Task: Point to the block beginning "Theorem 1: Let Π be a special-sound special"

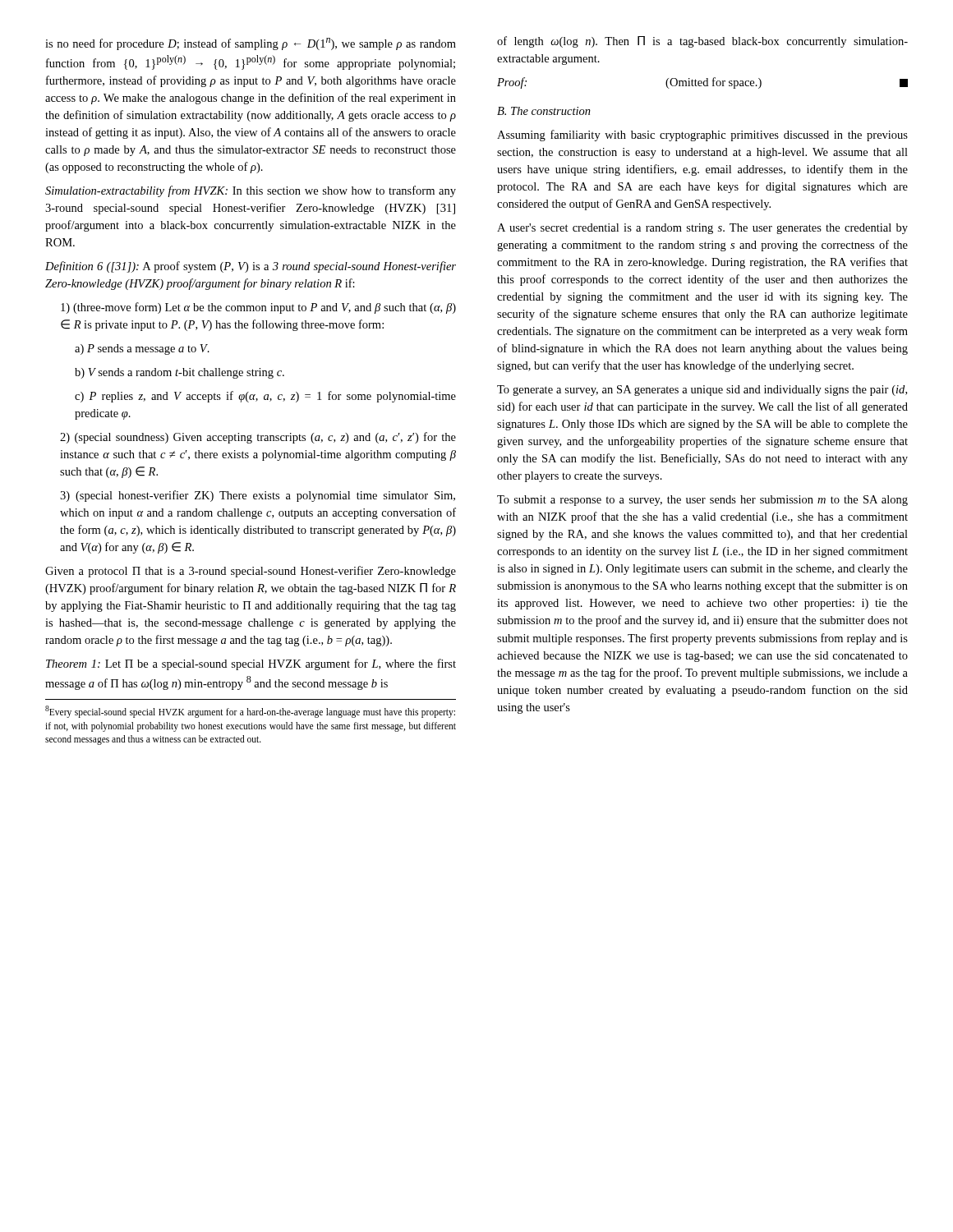Action: [251, 674]
